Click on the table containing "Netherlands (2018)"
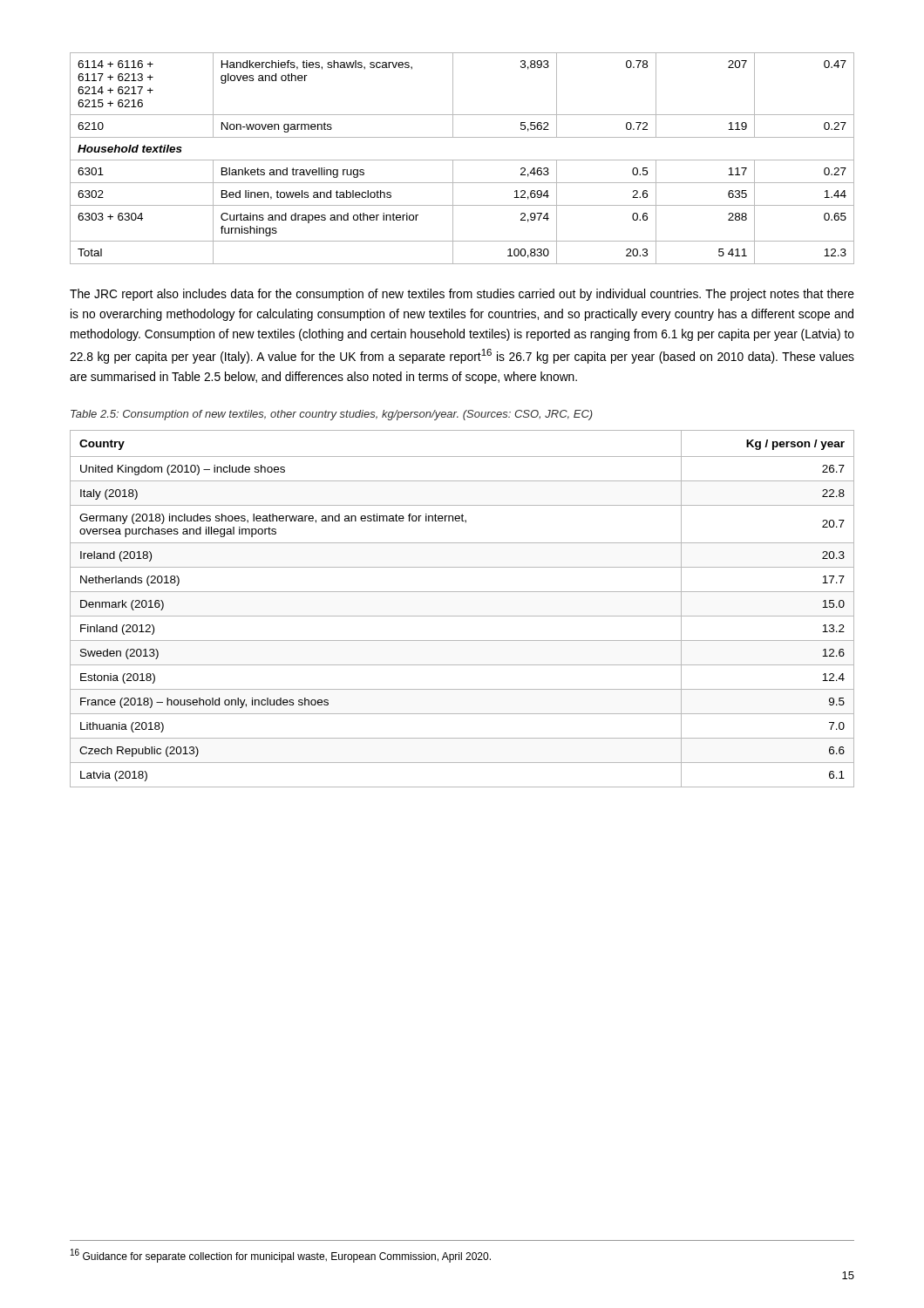924x1308 pixels. coord(462,608)
